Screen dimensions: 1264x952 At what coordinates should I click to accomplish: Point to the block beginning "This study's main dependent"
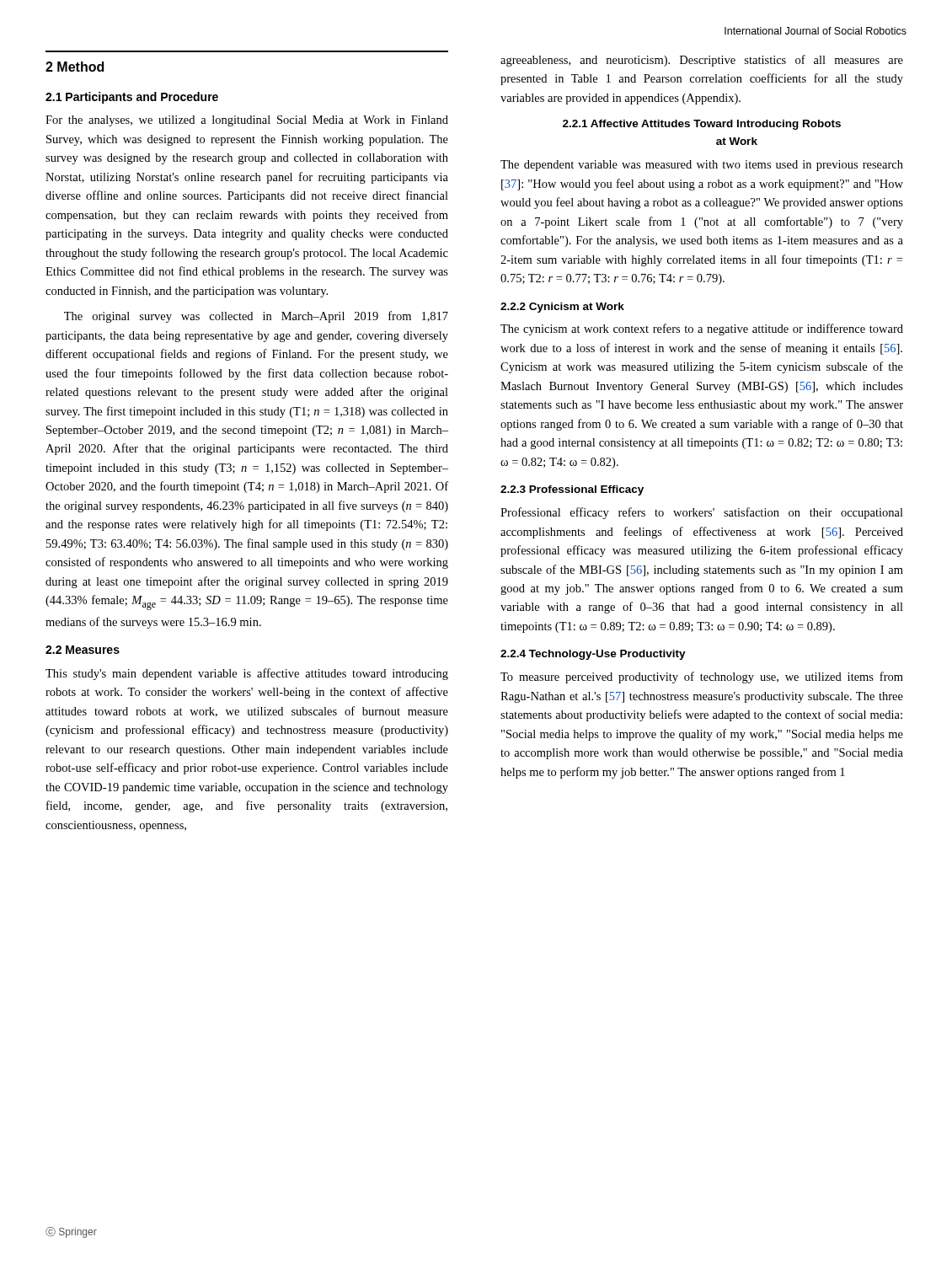pyautogui.click(x=247, y=749)
